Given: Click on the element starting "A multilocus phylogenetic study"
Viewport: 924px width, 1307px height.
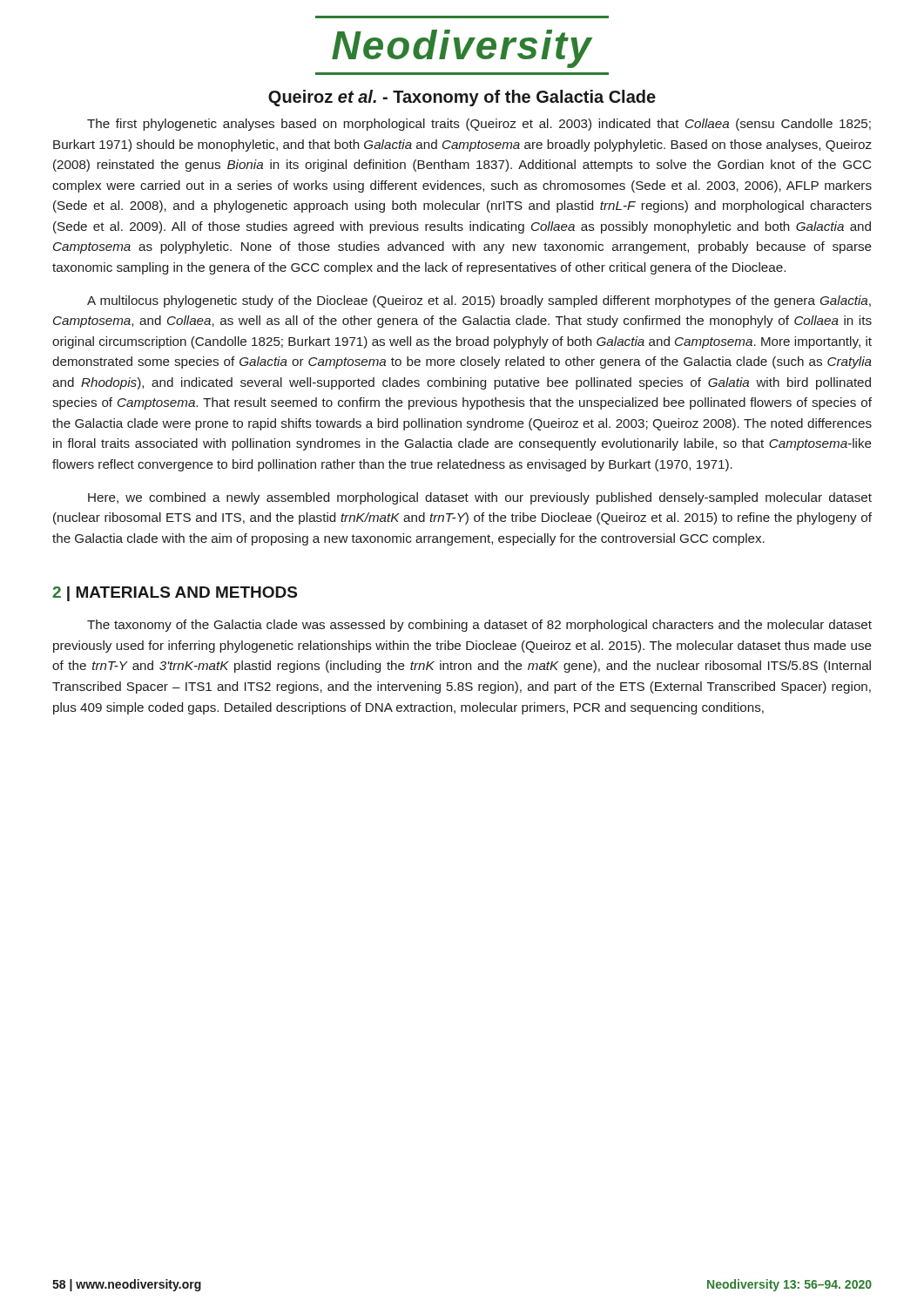Looking at the screenshot, I should [462, 382].
